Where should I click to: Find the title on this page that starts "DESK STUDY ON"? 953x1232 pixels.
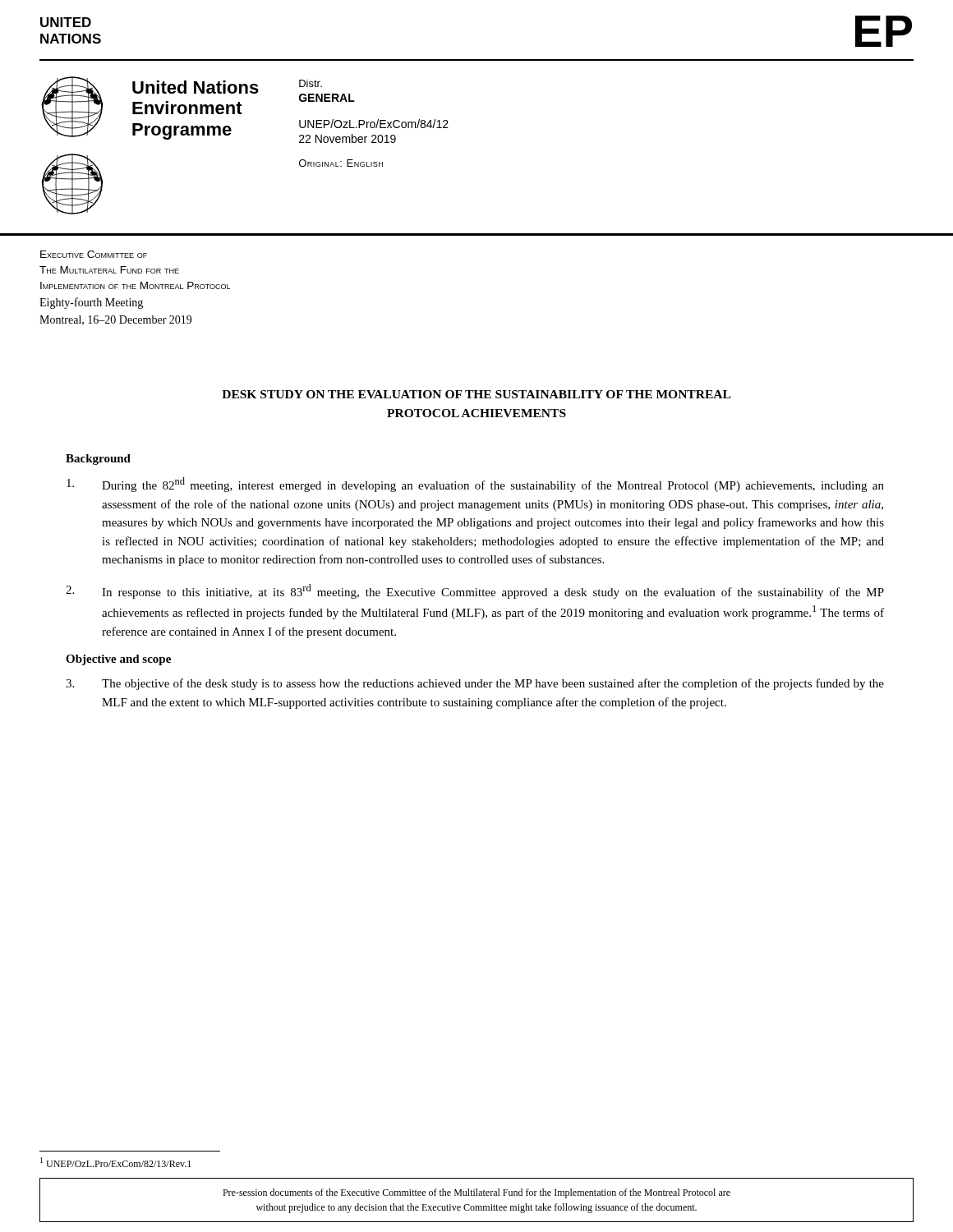point(476,403)
